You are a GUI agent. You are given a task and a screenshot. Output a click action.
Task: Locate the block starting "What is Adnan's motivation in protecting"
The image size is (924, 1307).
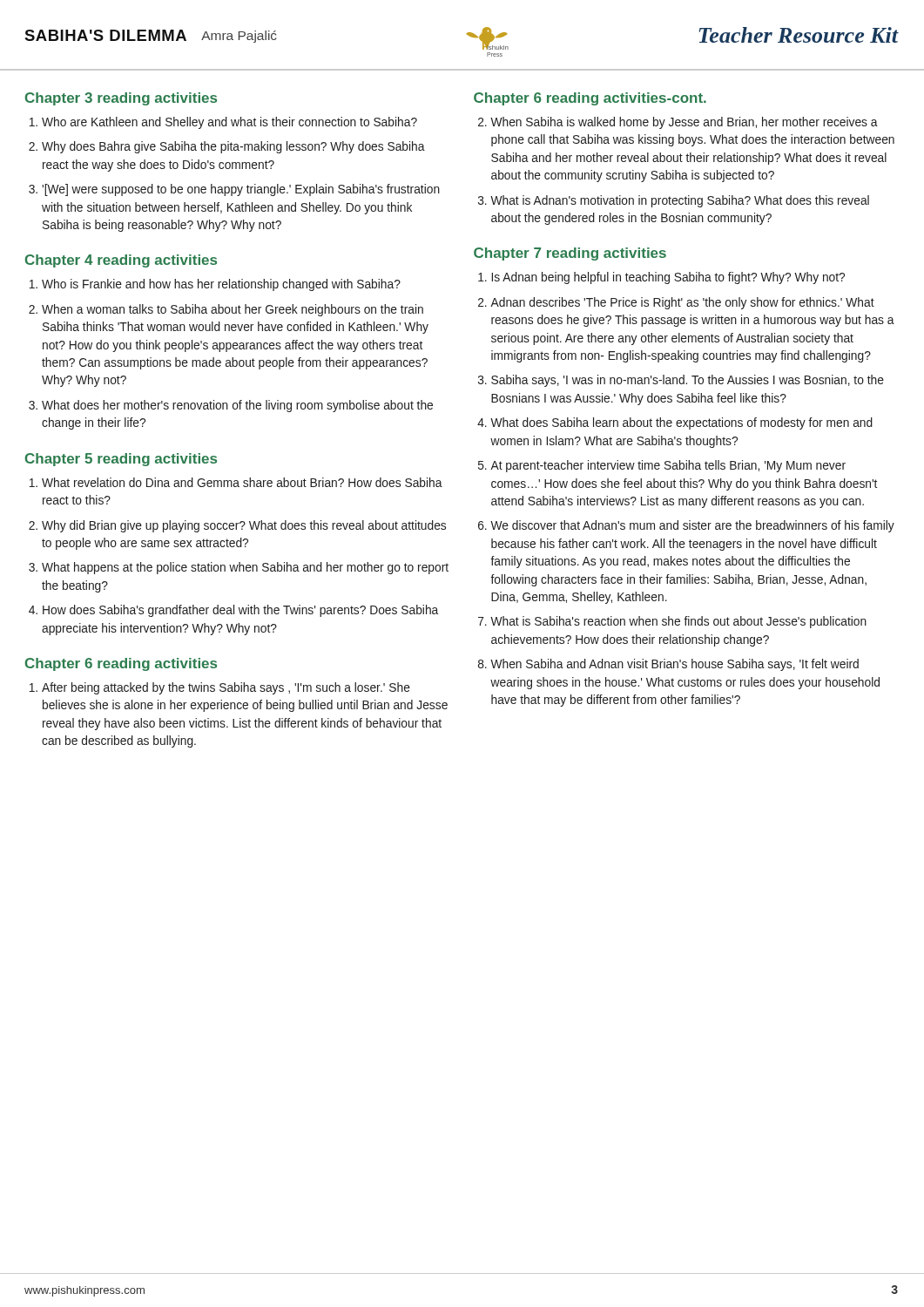tap(680, 209)
